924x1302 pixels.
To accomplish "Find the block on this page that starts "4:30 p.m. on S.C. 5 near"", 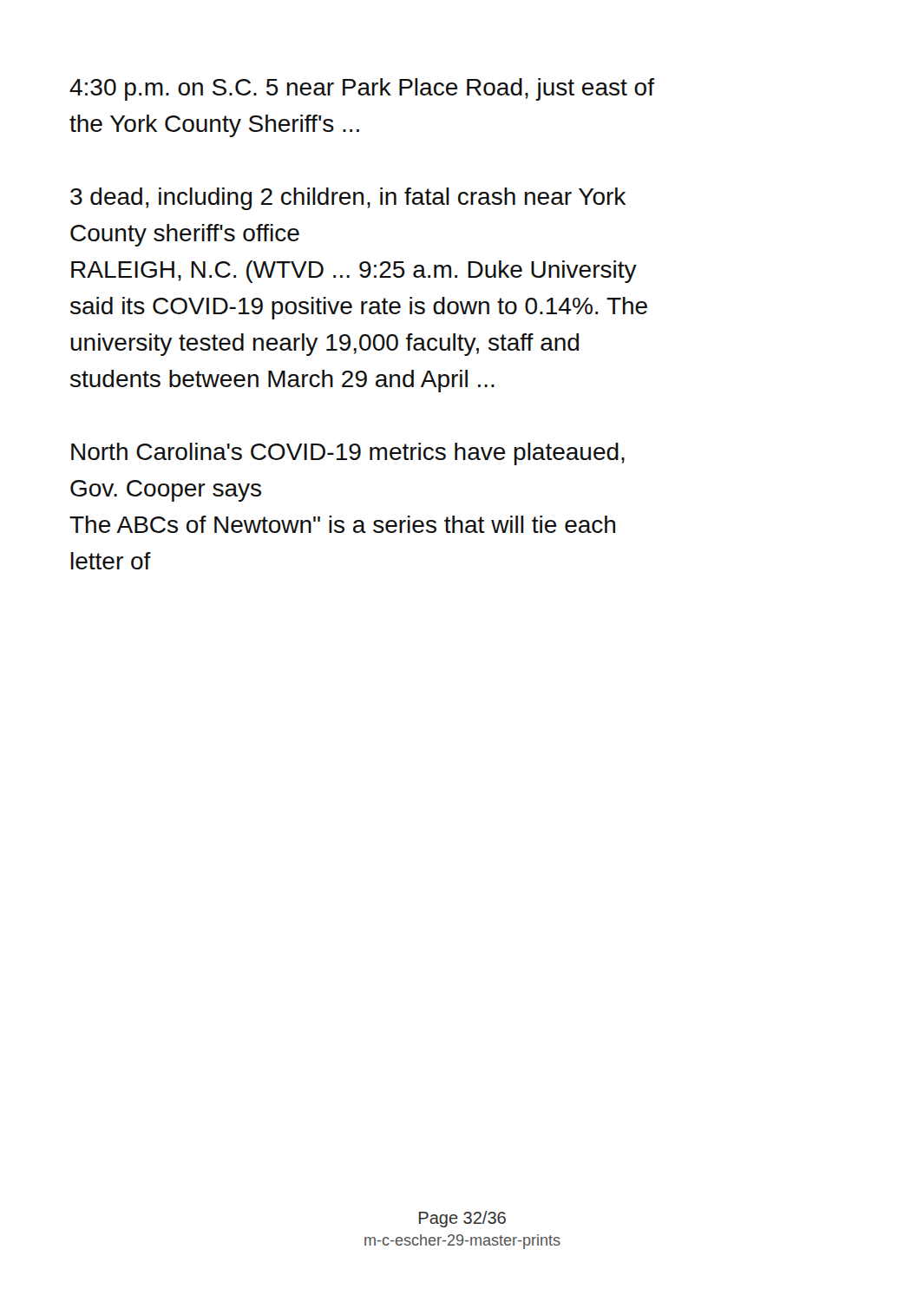I will point(362,105).
